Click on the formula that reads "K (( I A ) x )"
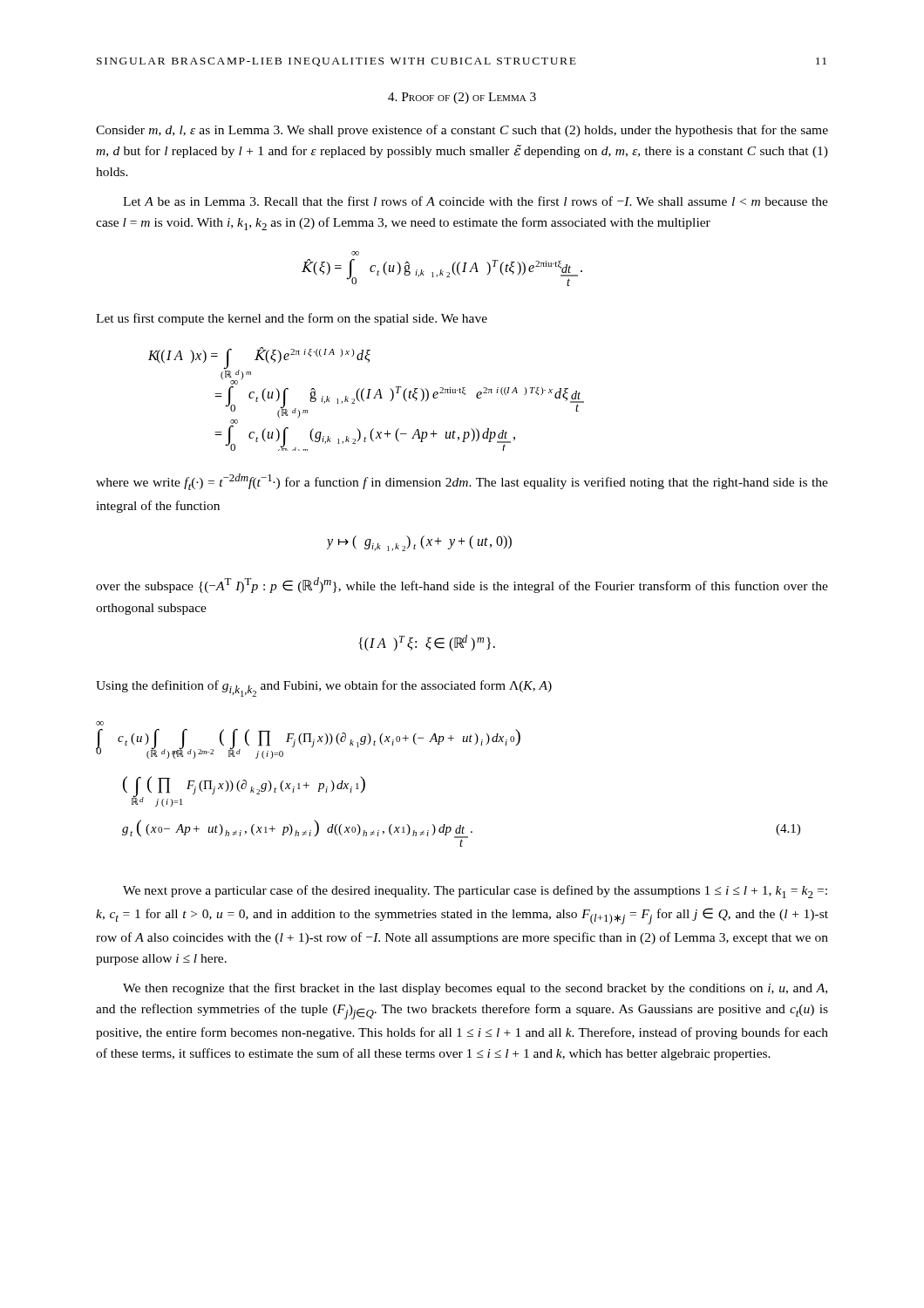Viewport: 924px width, 1308px height. point(479,397)
